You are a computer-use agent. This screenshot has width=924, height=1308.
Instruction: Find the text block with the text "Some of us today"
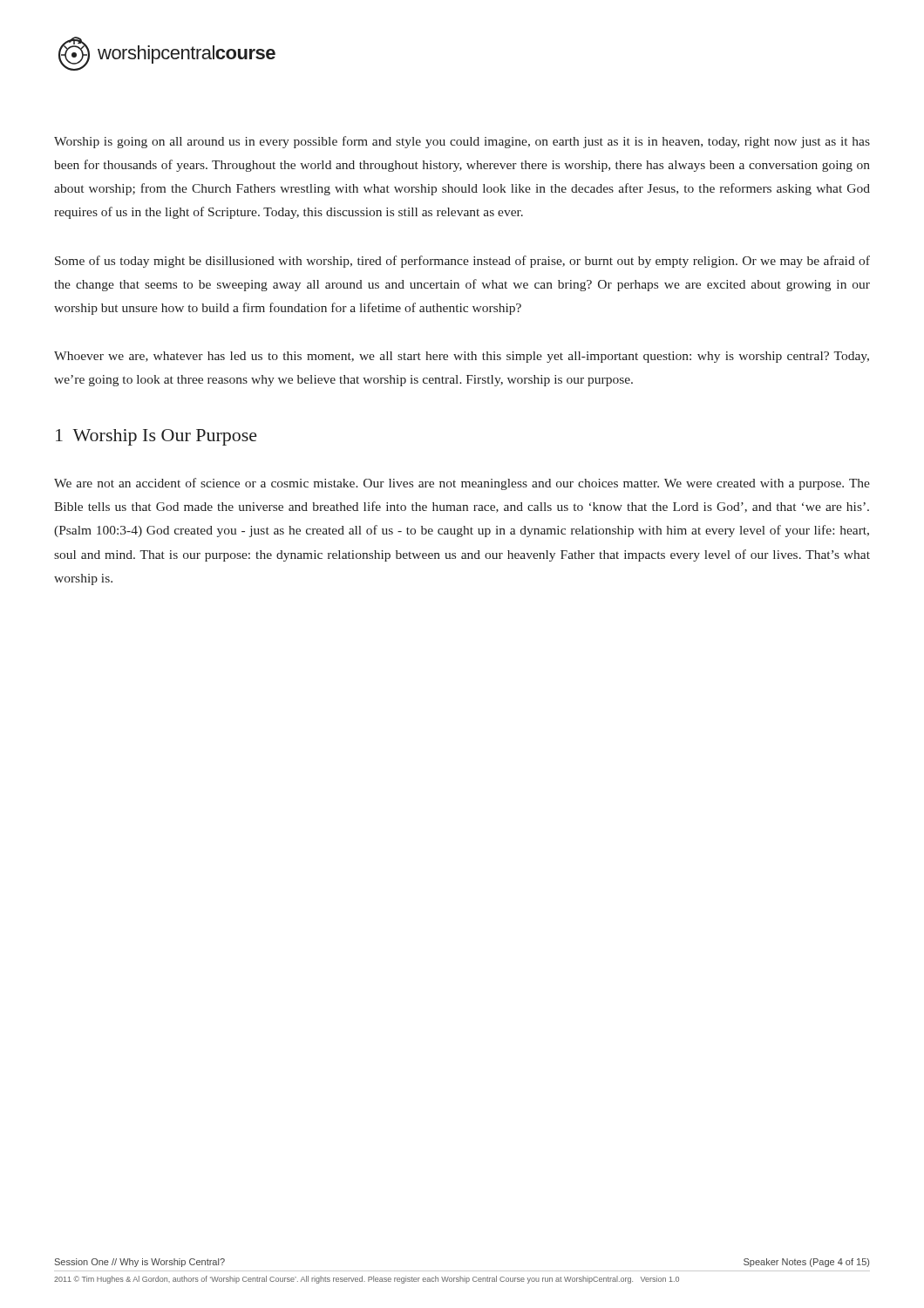tap(462, 284)
